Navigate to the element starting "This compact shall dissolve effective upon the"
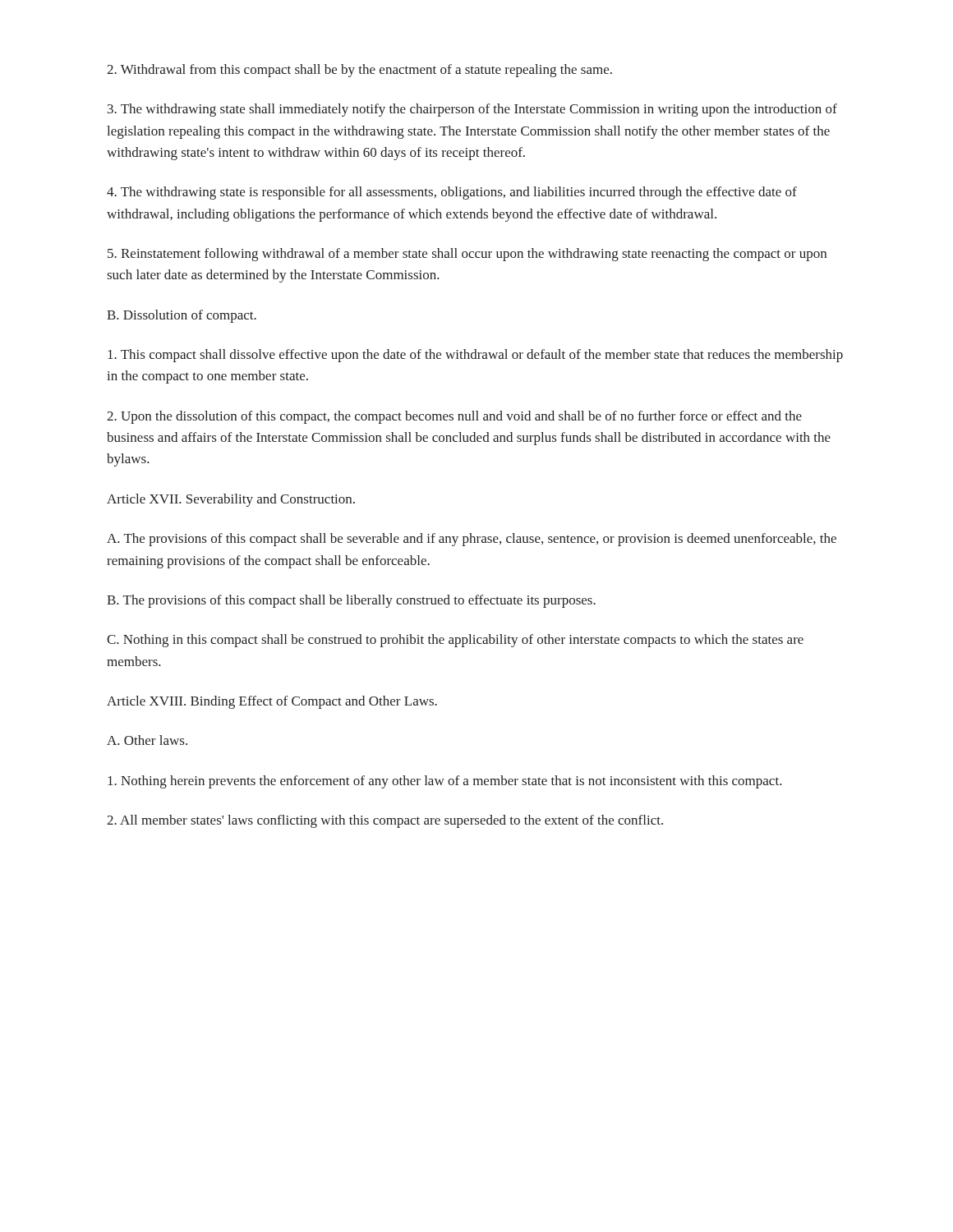953x1232 pixels. pyautogui.click(x=475, y=365)
